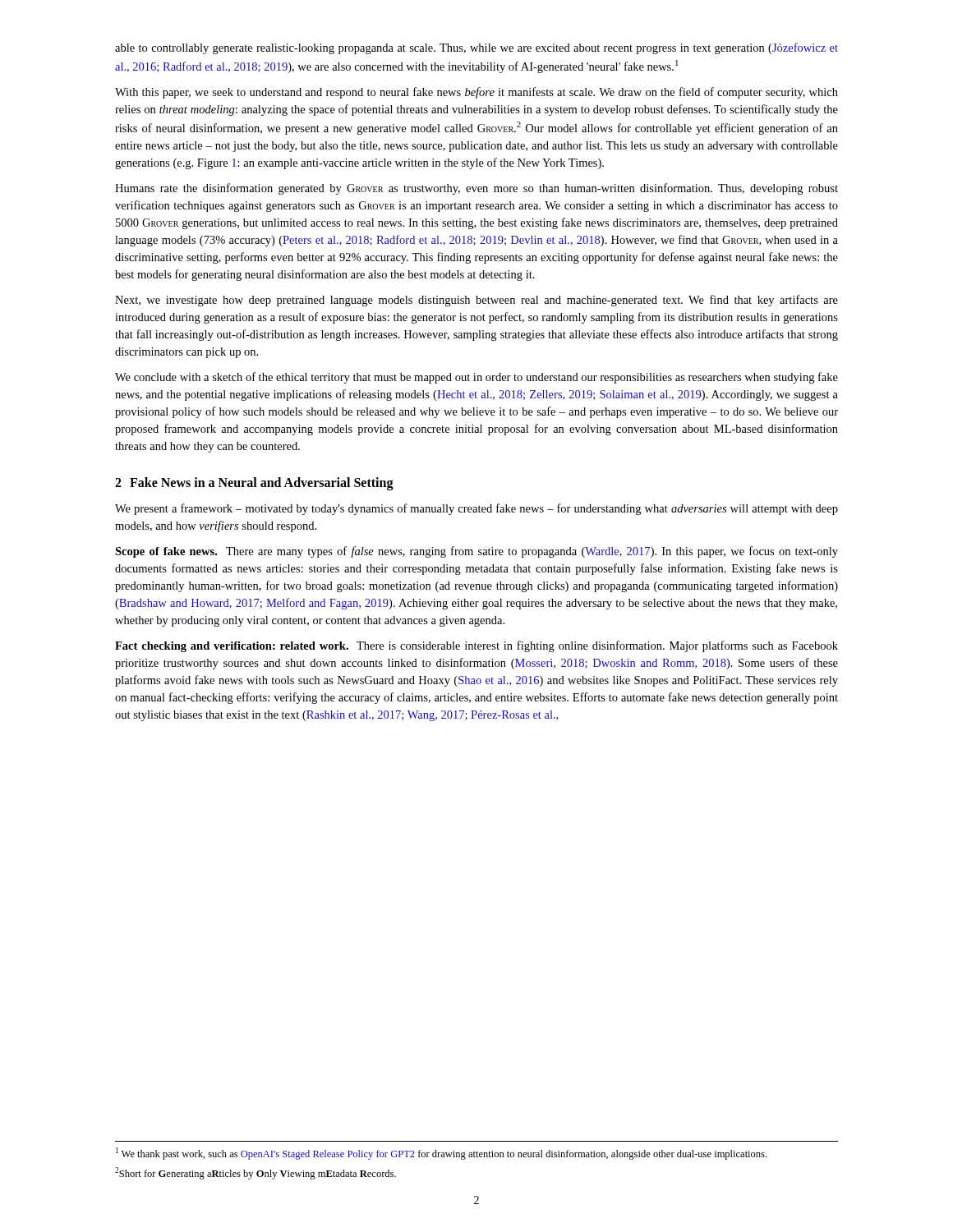Locate the passage starting "1 We thank past work, such as"
The height and width of the screenshot is (1232, 953).
(x=476, y=1154)
